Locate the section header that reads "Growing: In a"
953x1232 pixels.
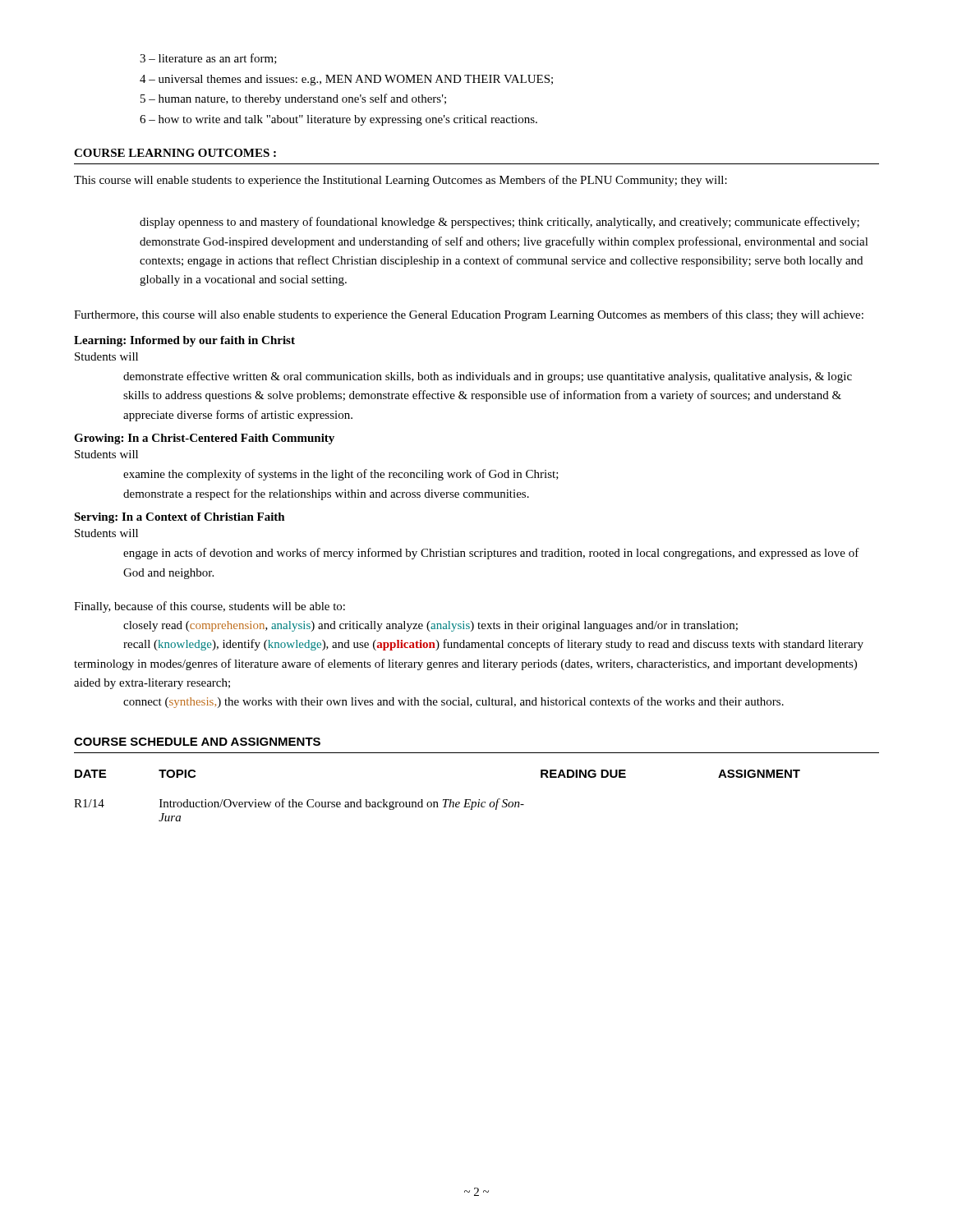pyautogui.click(x=204, y=438)
